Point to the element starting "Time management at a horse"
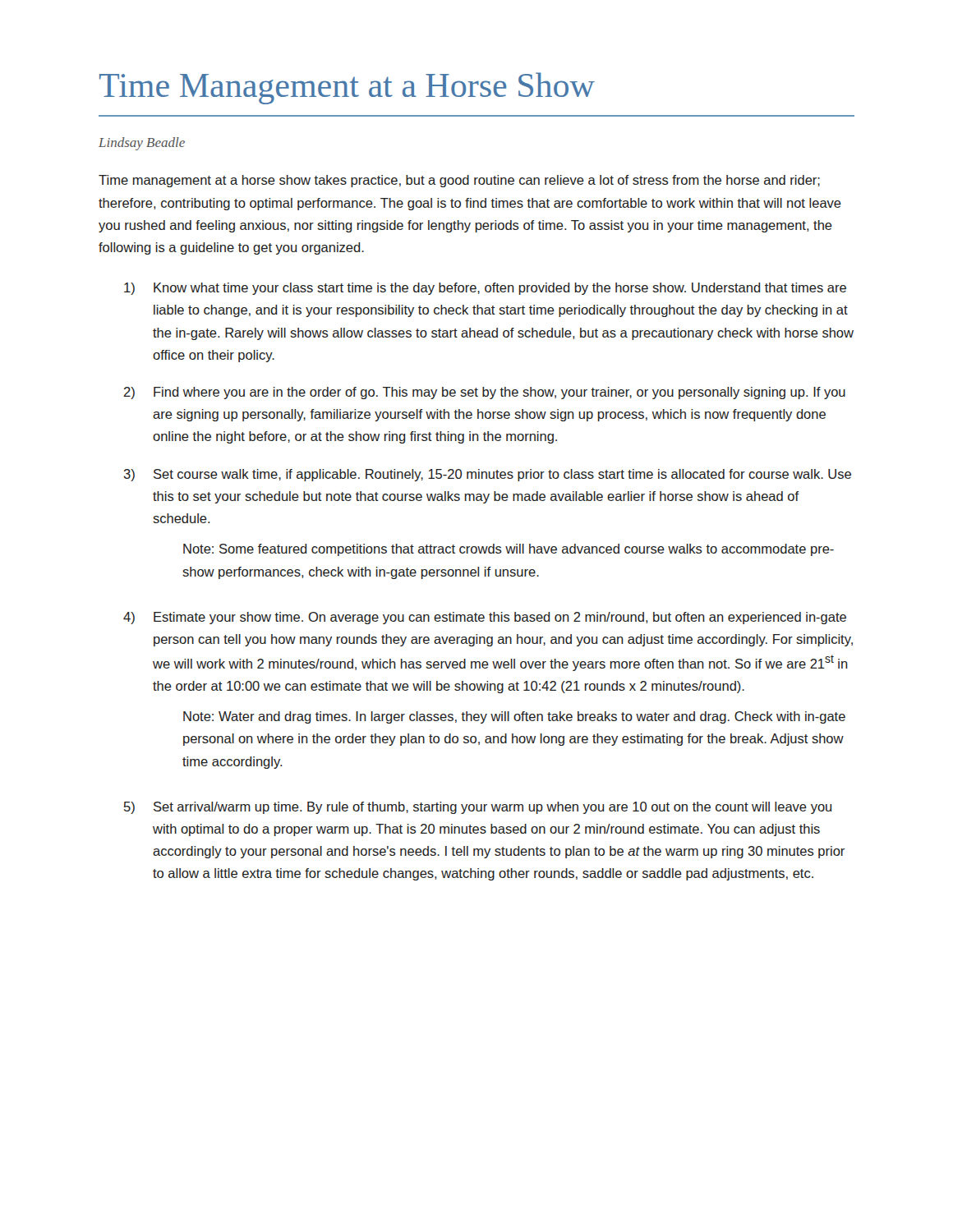953x1232 pixels. click(470, 214)
